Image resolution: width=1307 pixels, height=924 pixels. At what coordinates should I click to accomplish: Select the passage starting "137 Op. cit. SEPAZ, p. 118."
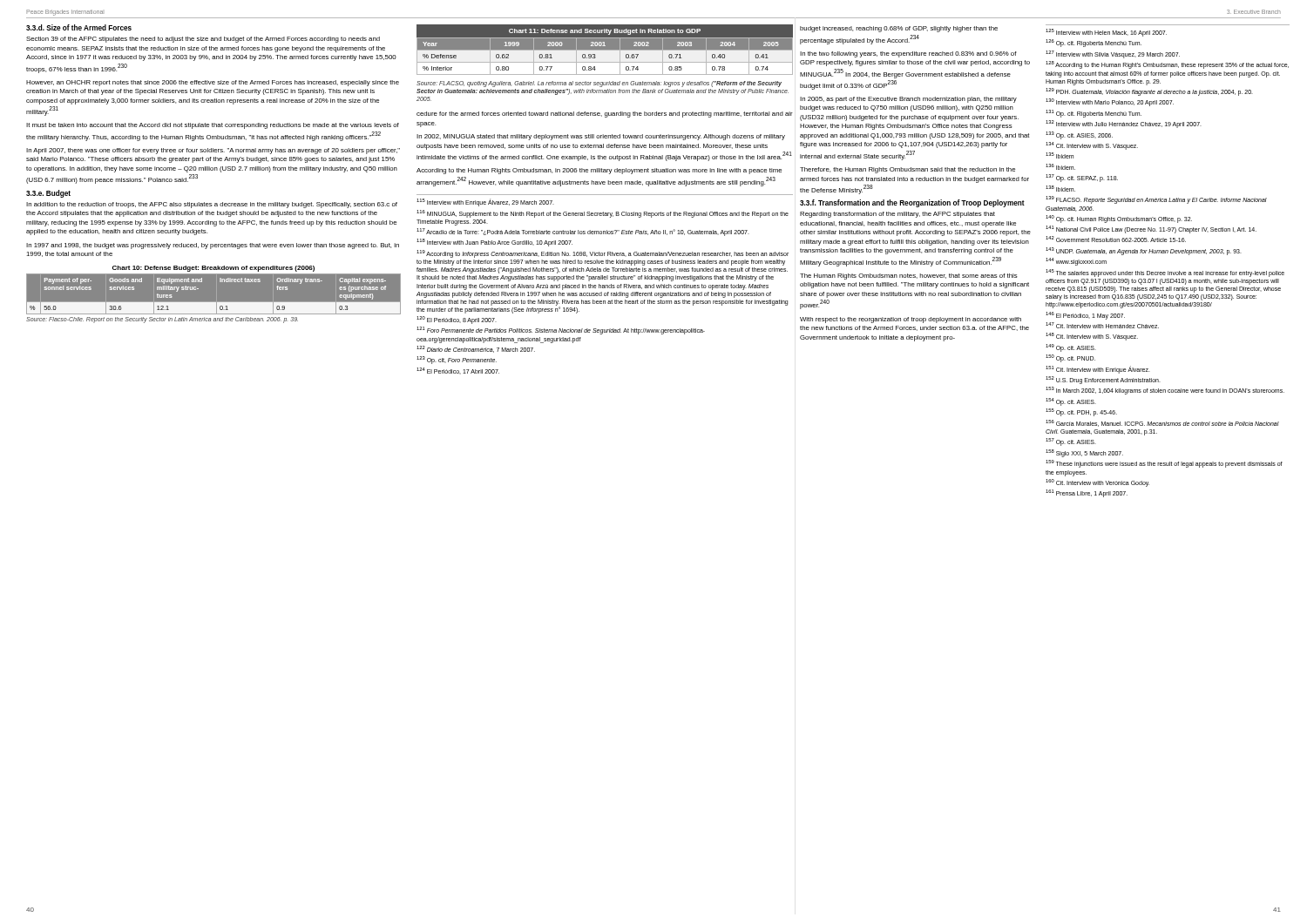(1082, 178)
